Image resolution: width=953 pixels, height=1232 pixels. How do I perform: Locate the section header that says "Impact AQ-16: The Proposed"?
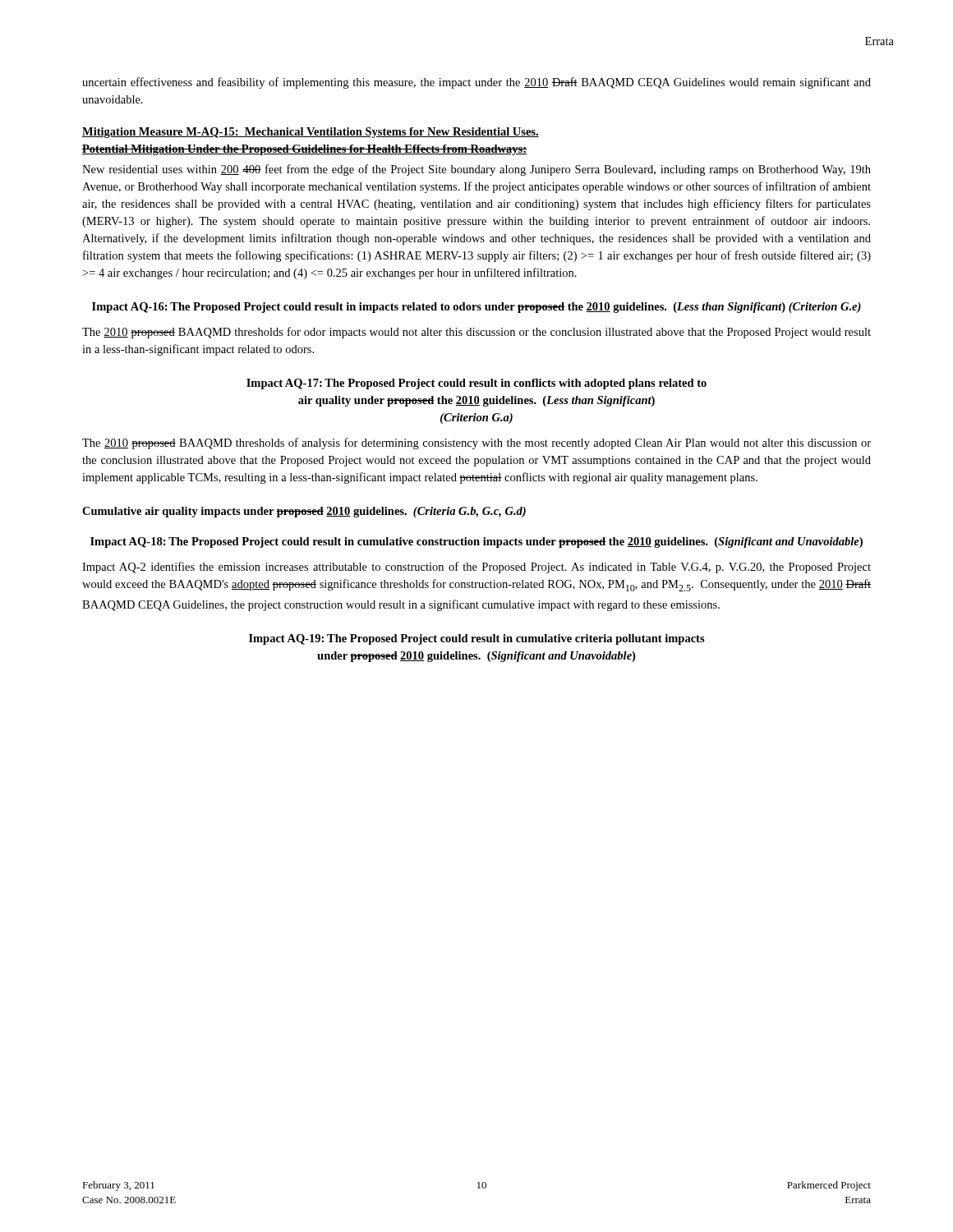[x=476, y=306]
